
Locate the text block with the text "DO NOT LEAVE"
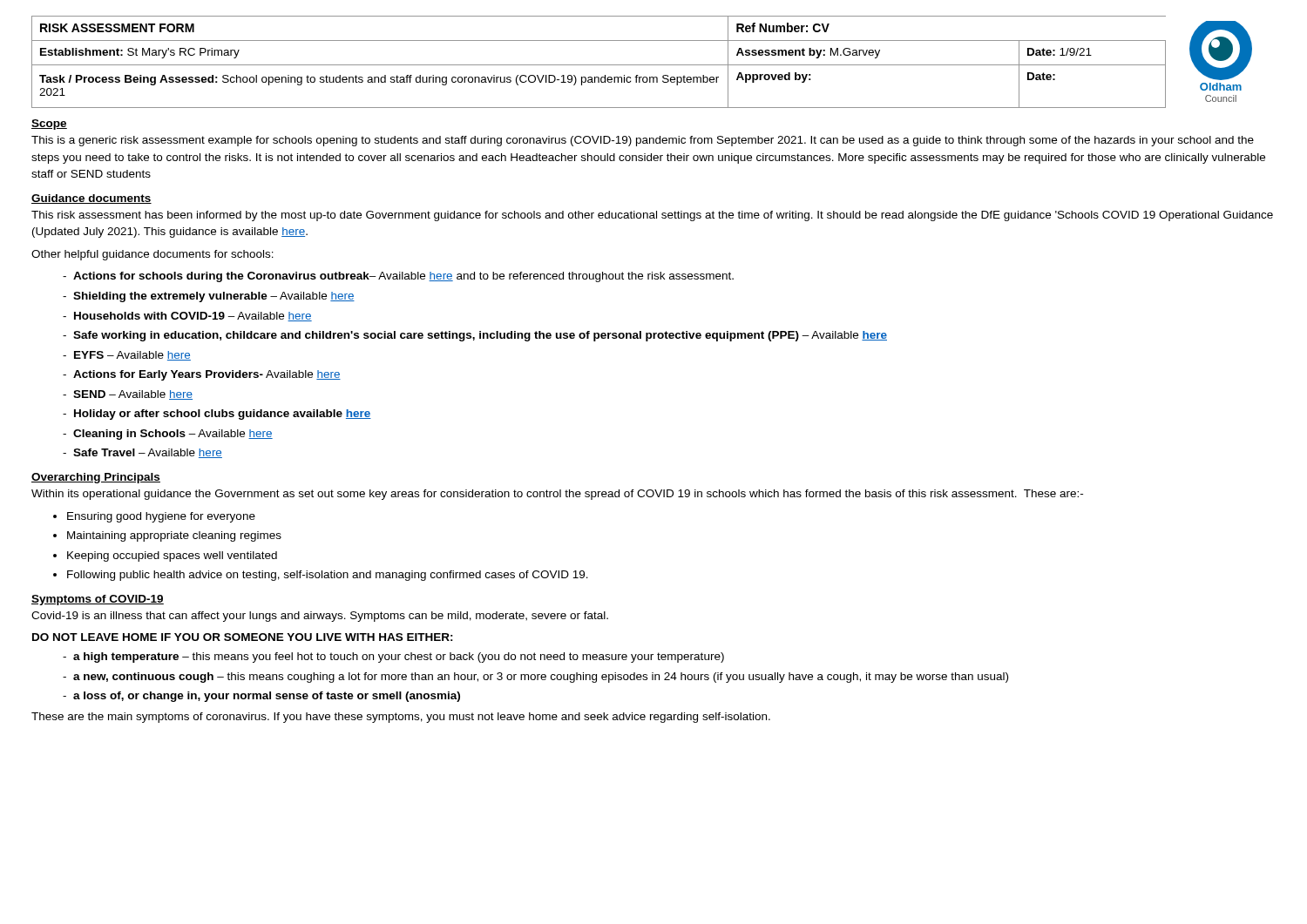pyautogui.click(x=242, y=637)
